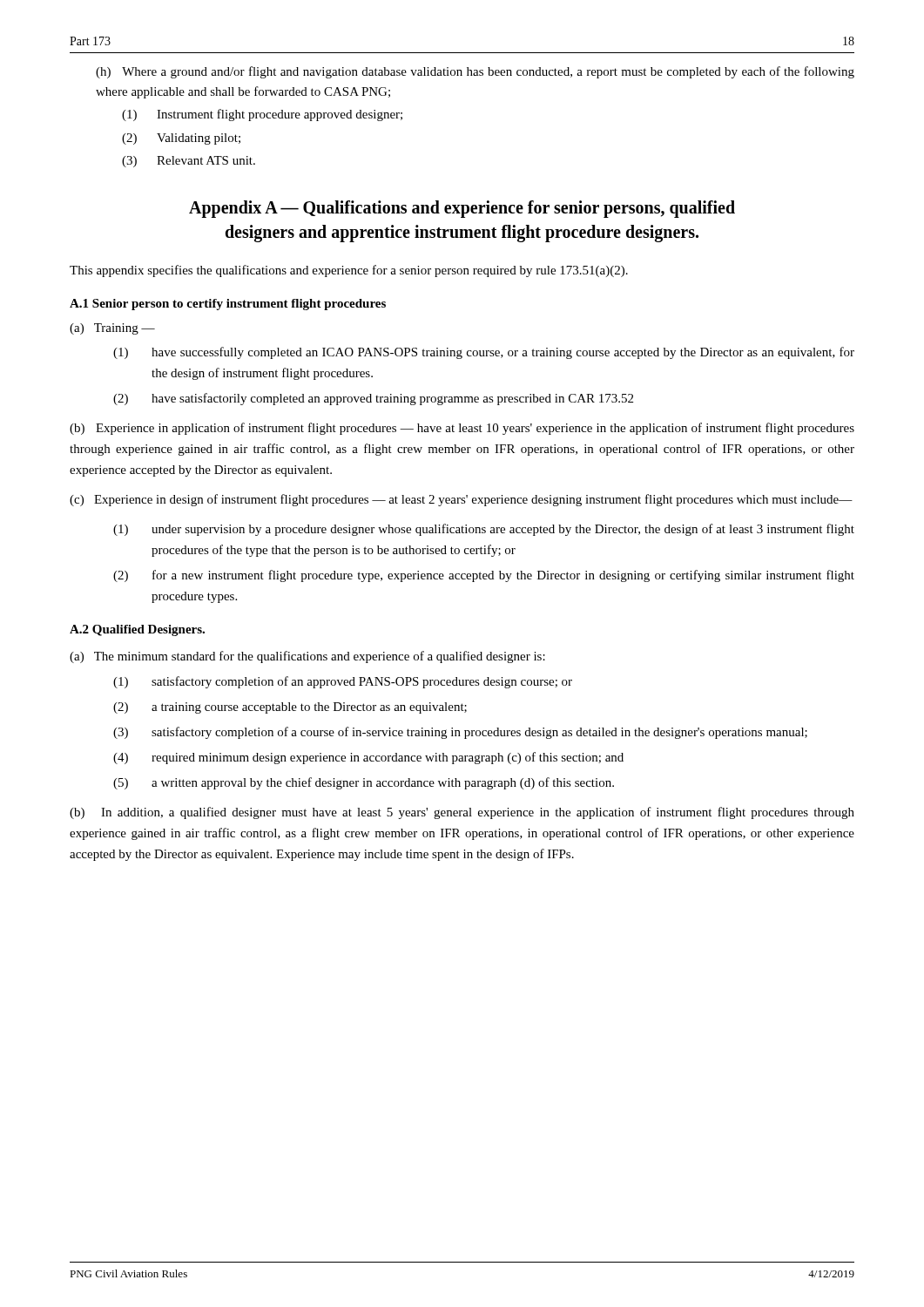Navigate to the passage starting "(b) In addition, a qualified designer"

click(x=462, y=833)
